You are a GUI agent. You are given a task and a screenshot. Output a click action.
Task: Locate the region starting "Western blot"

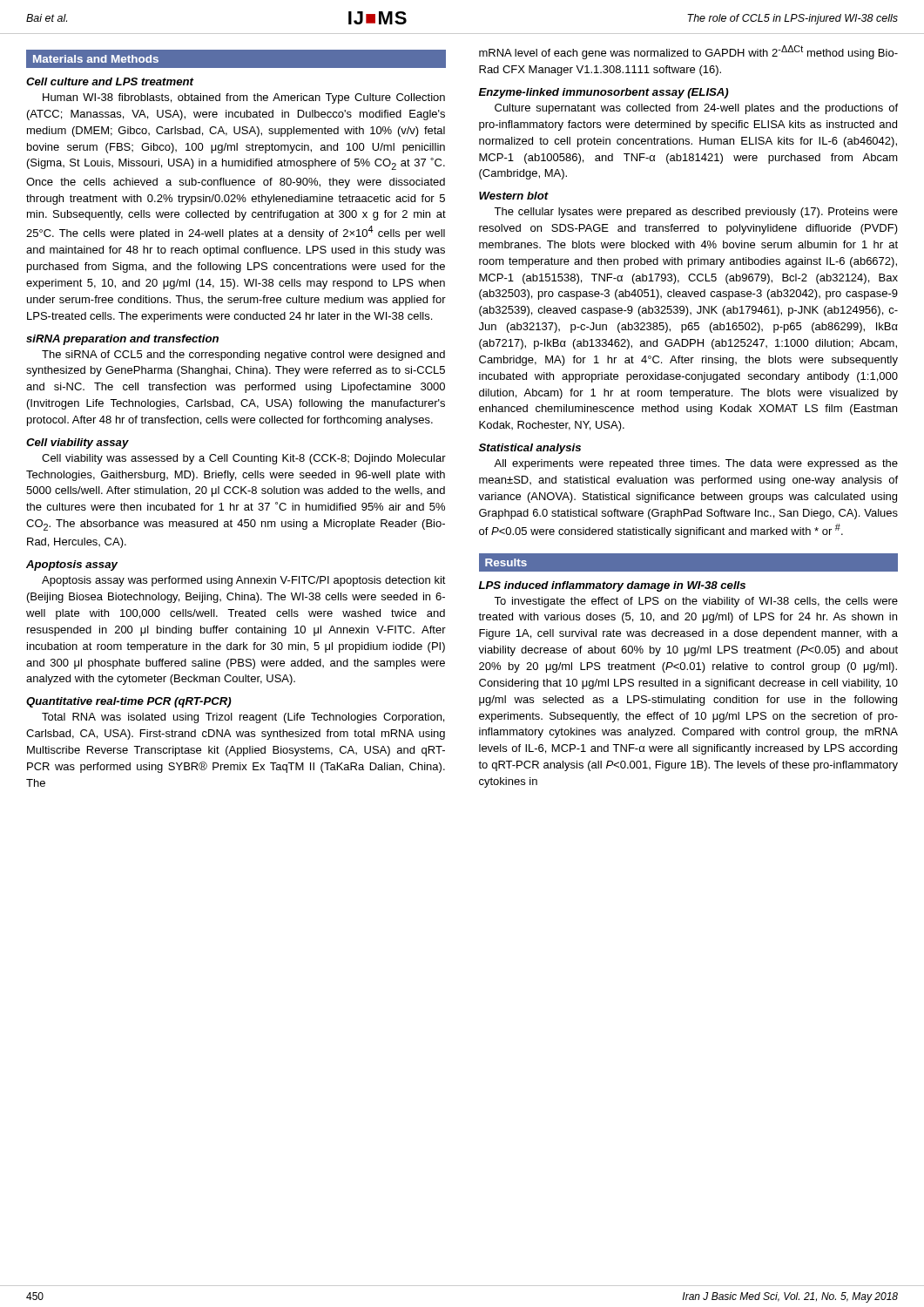[x=513, y=196]
